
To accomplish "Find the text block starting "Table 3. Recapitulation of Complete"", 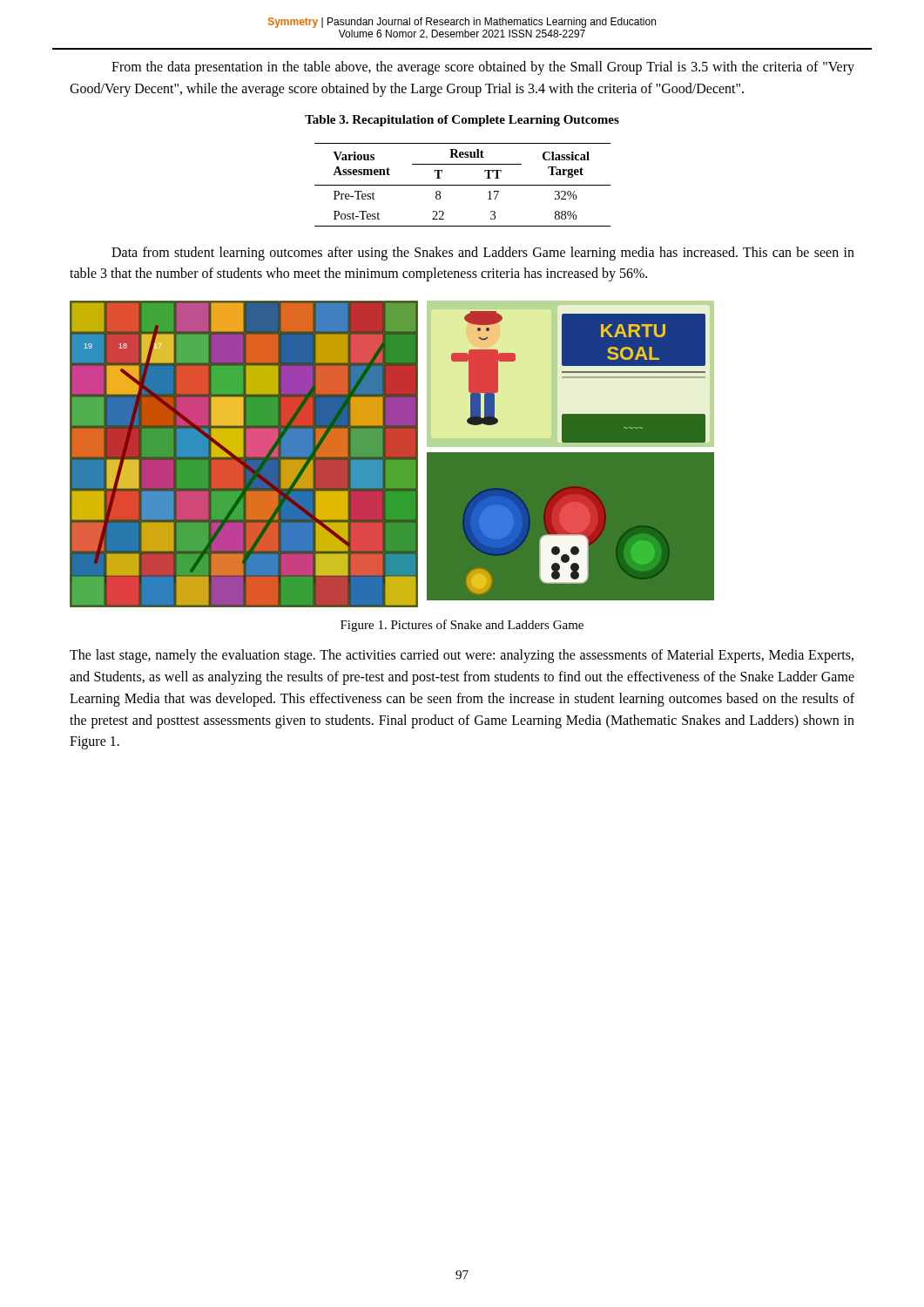I will 462,119.
